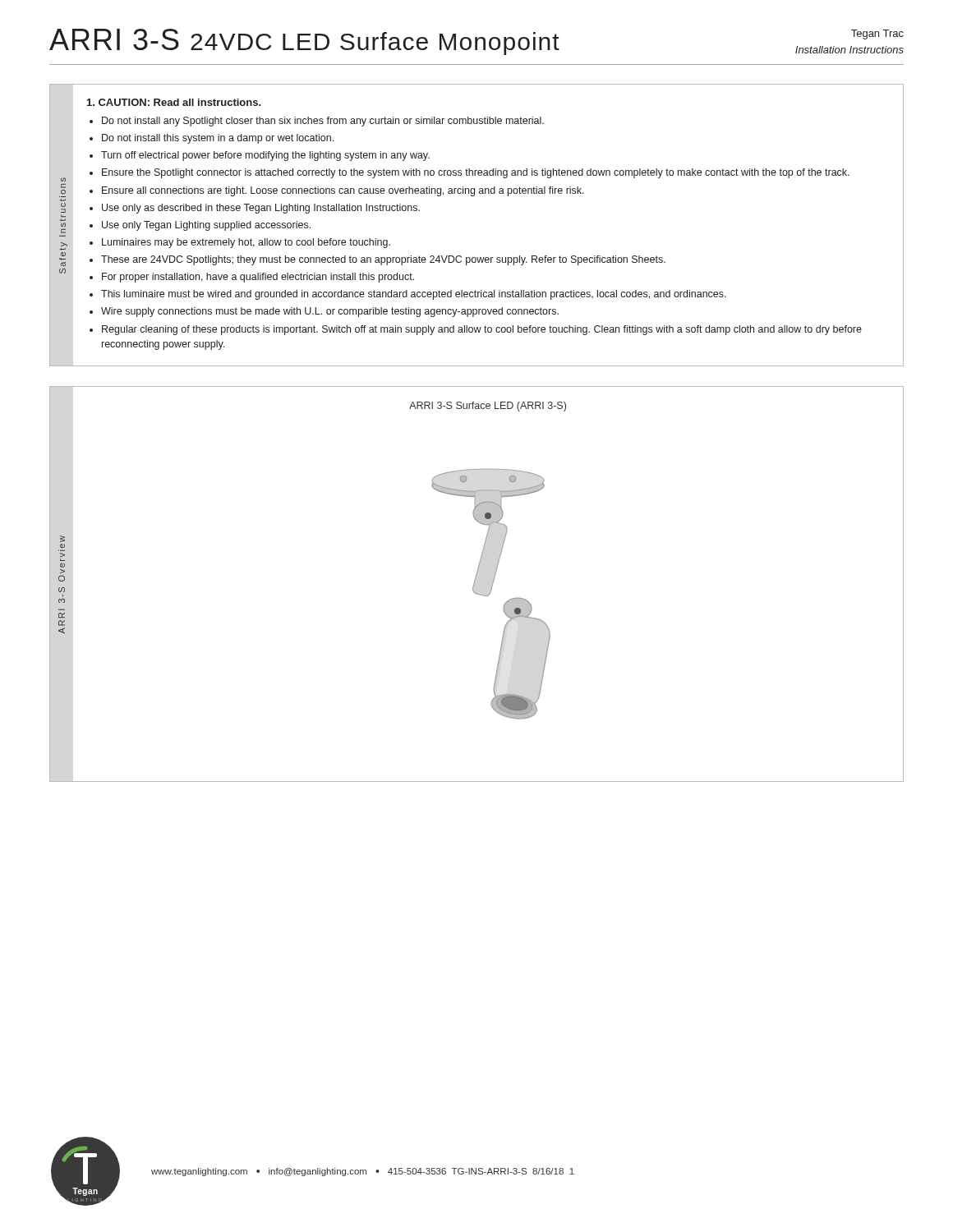This screenshot has height=1232, width=953.
Task: Click on the photo
Action: pos(488,594)
